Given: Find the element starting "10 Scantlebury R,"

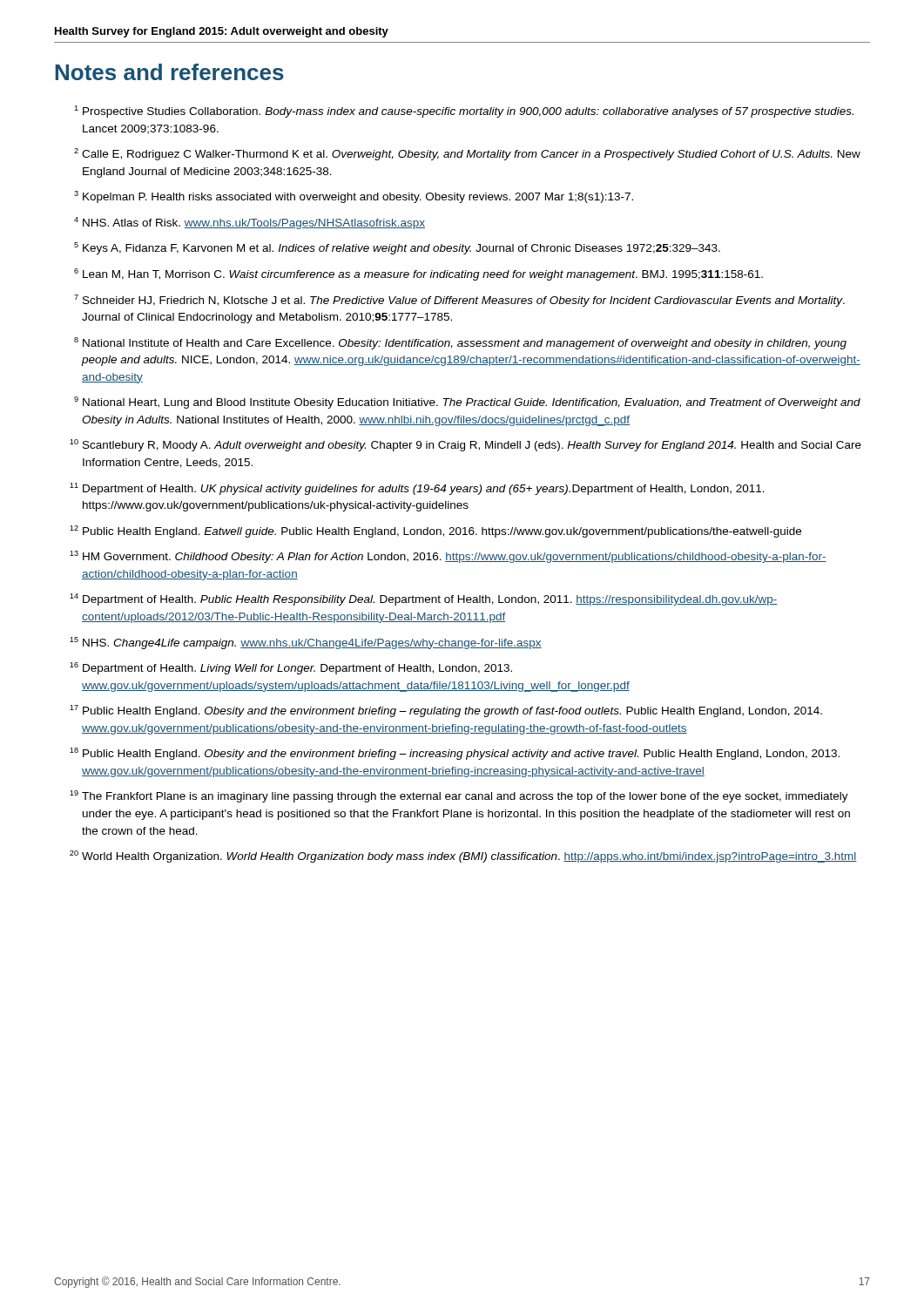Looking at the screenshot, I should [462, 454].
